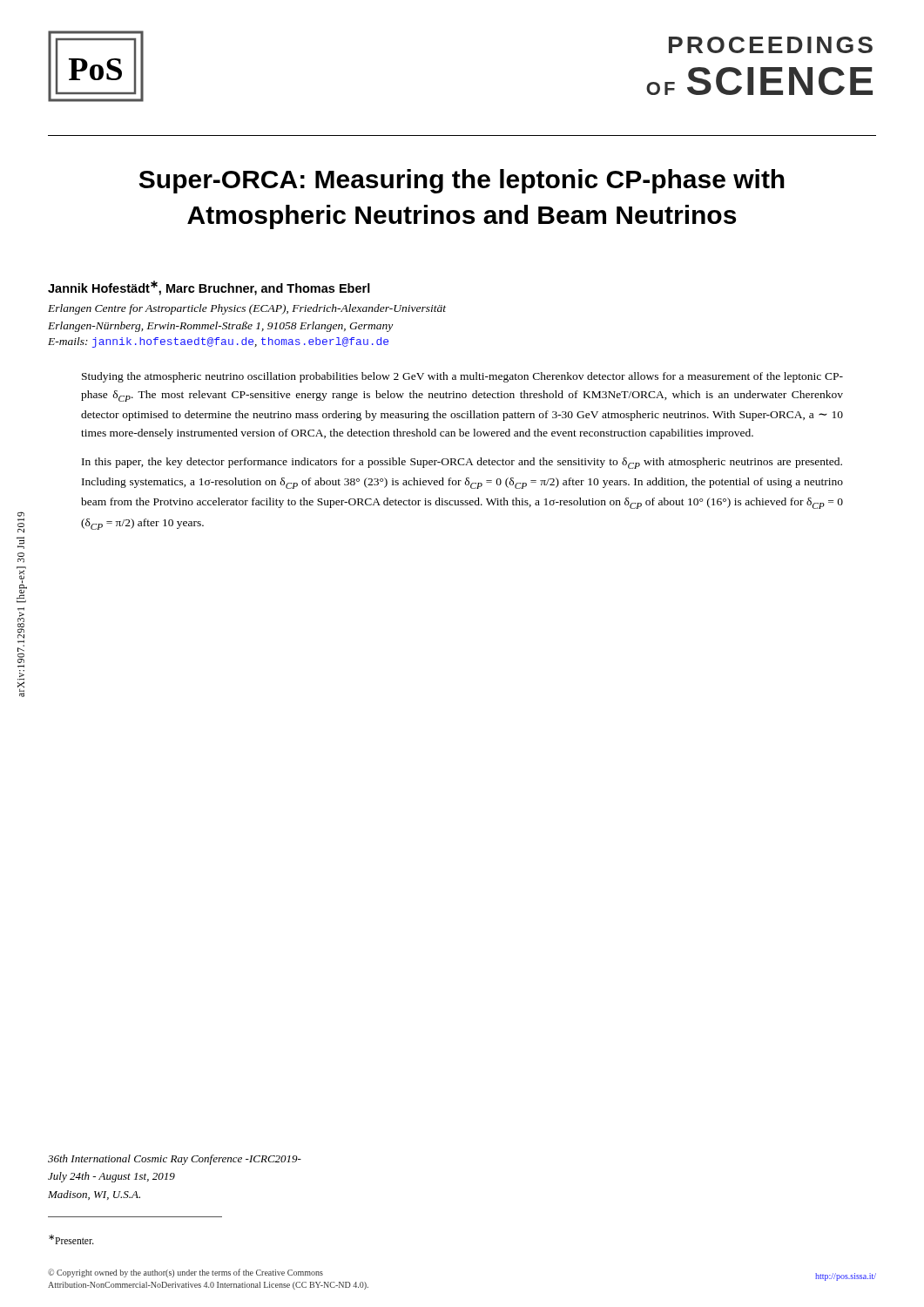This screenshot has height=1307, width=924.
Task: Select the footnote
Action: click(71, 1239)
